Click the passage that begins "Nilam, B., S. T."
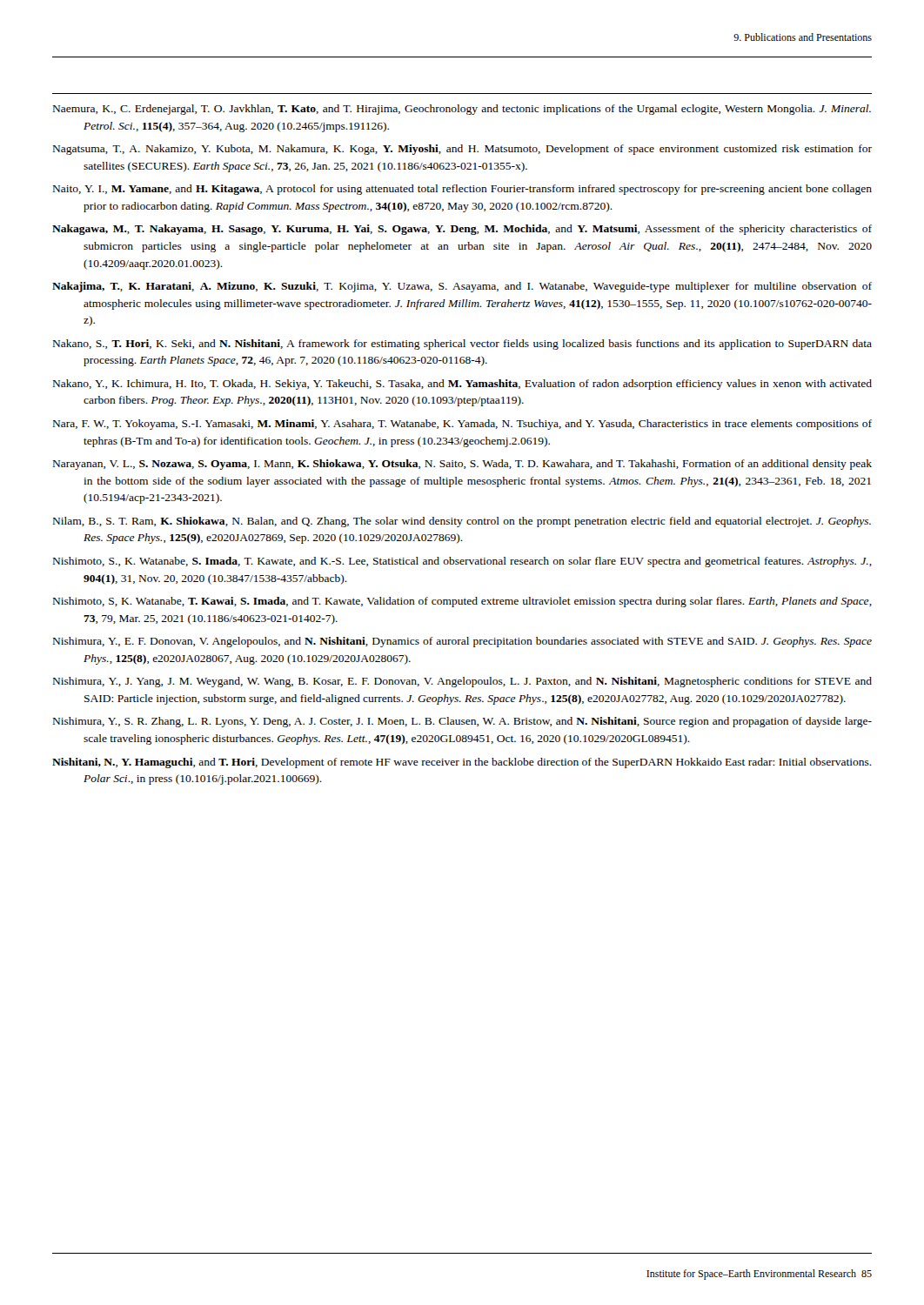Screen dimensions: 1305x924 tap(462, 529)
